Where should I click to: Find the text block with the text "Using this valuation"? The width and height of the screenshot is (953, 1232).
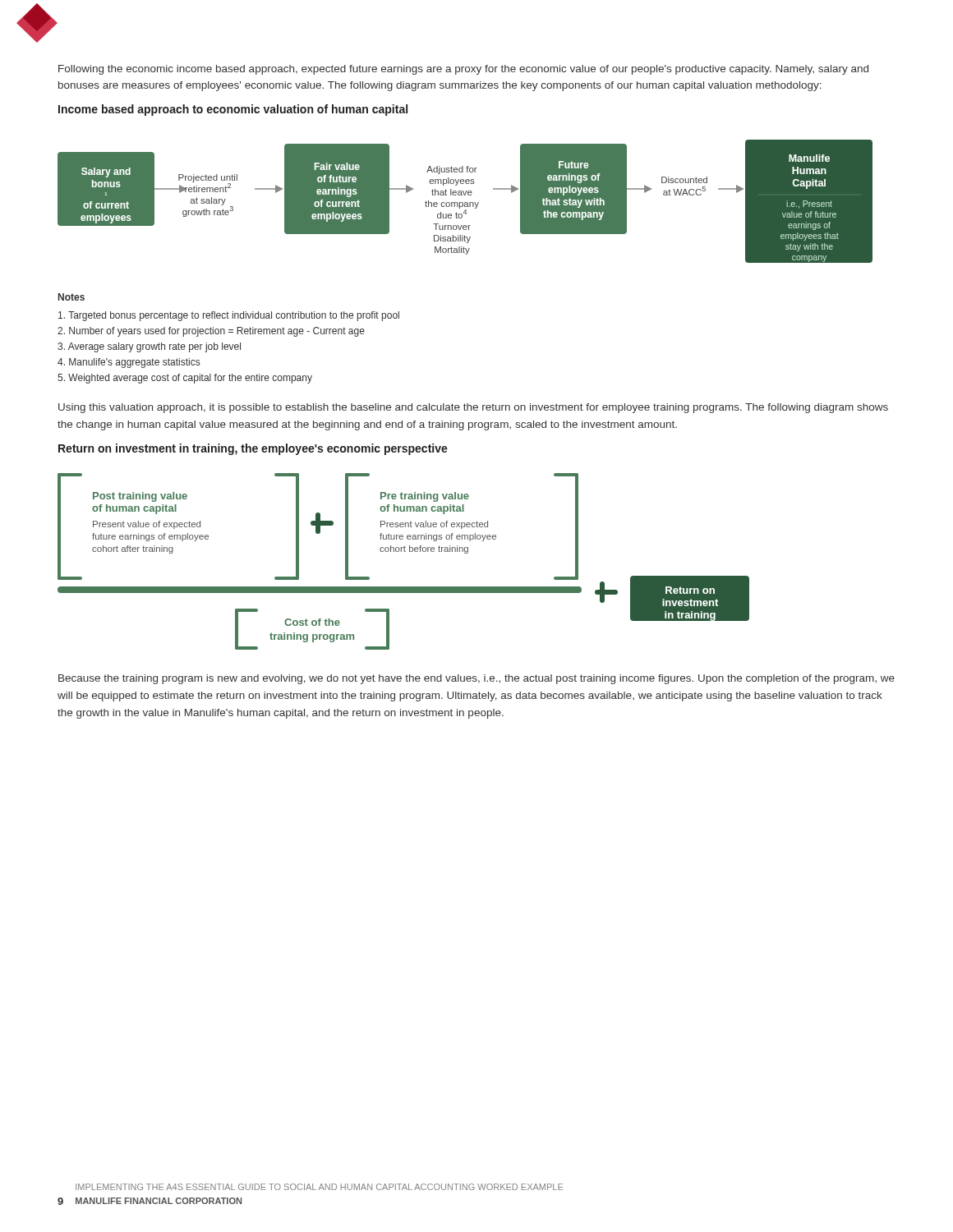click(476, 417)
